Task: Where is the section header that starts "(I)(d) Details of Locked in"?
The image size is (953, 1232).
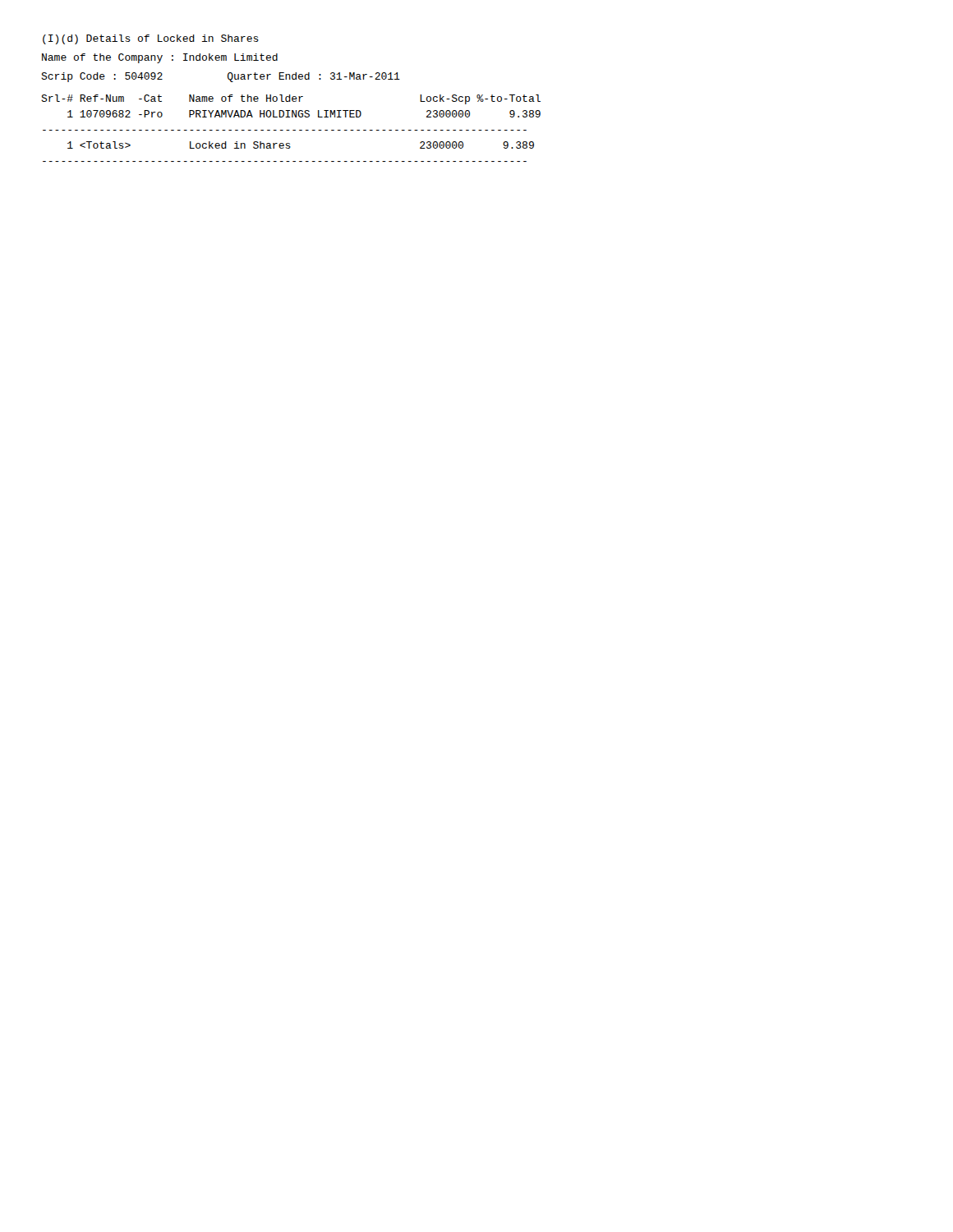Action: pyautogui.click(x=150, y=39)
